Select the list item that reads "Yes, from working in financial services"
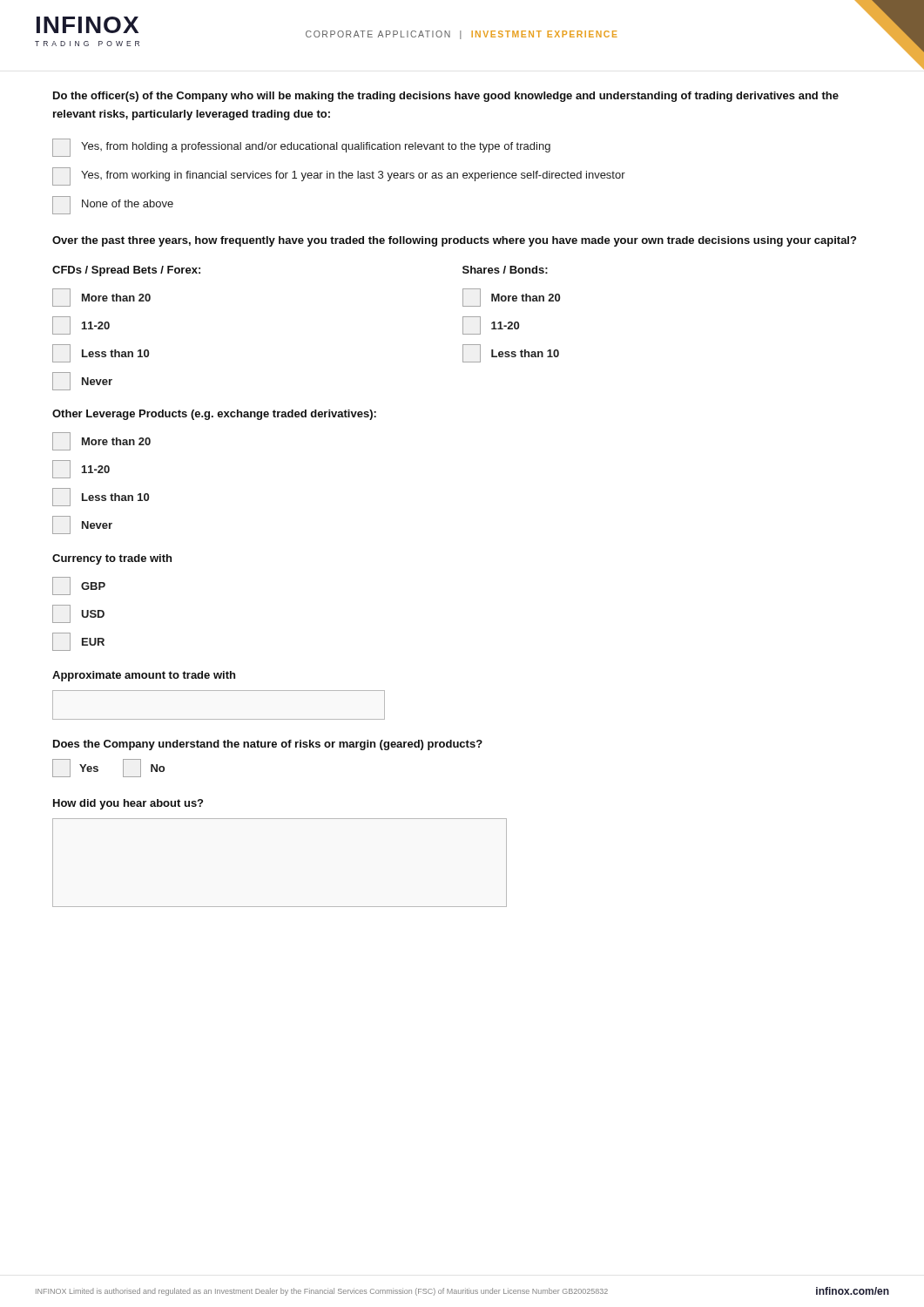This screenshot has width=924, height=1307. (339, 176)
